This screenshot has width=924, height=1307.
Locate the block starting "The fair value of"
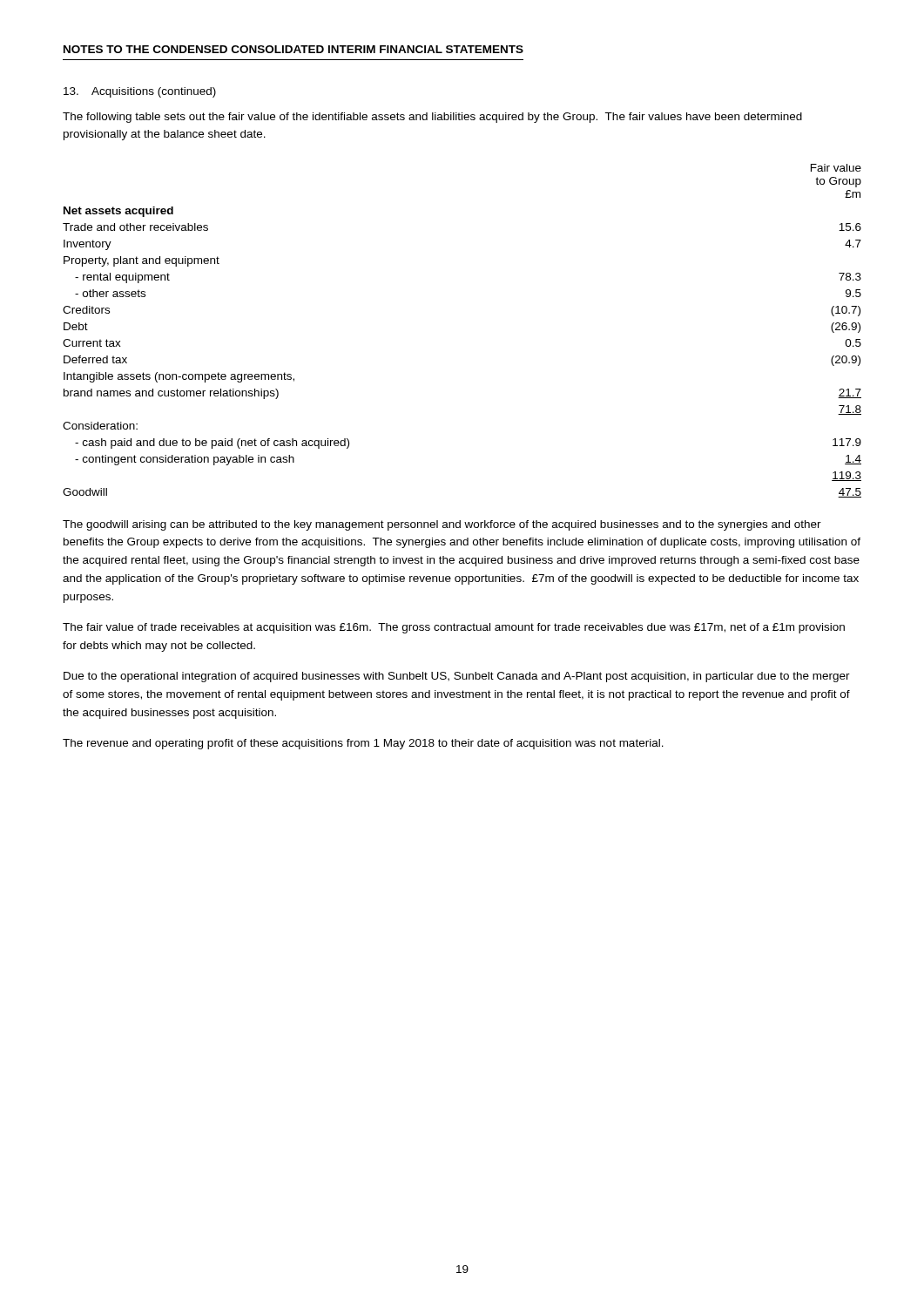point(454,636)
